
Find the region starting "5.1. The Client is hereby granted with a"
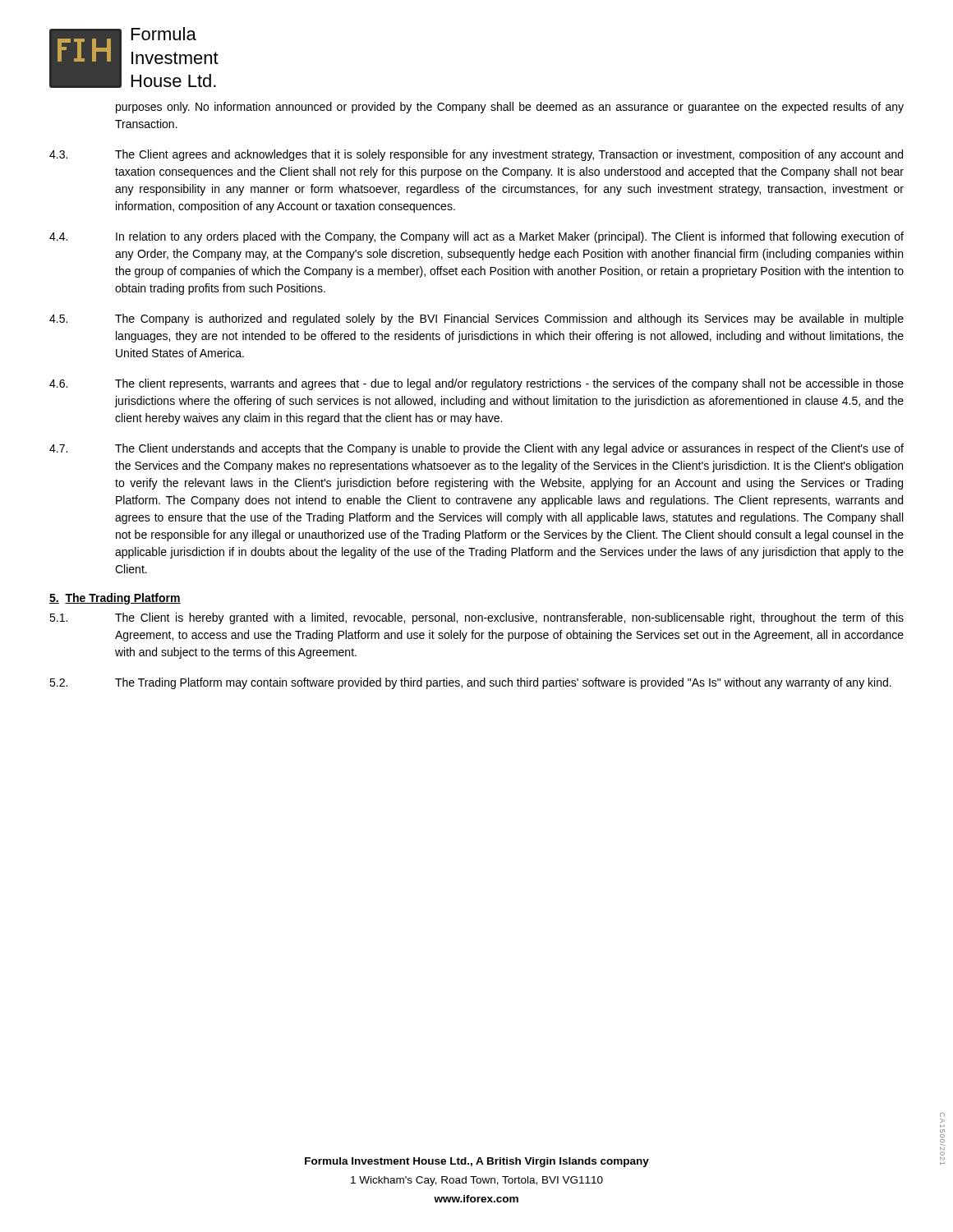coord(476,635)
